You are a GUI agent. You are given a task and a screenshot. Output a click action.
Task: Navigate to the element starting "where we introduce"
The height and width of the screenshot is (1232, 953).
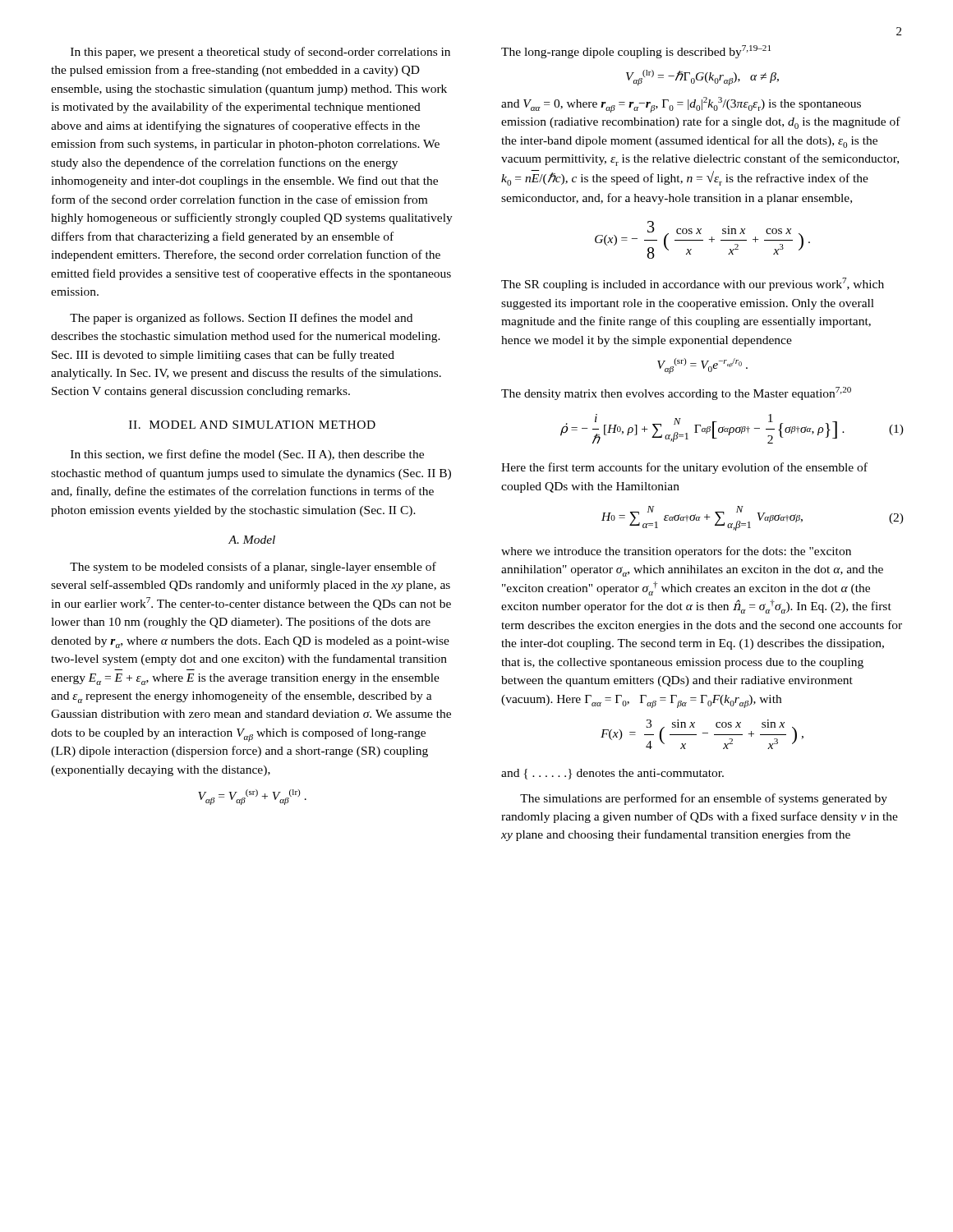(x=702, y=625)
